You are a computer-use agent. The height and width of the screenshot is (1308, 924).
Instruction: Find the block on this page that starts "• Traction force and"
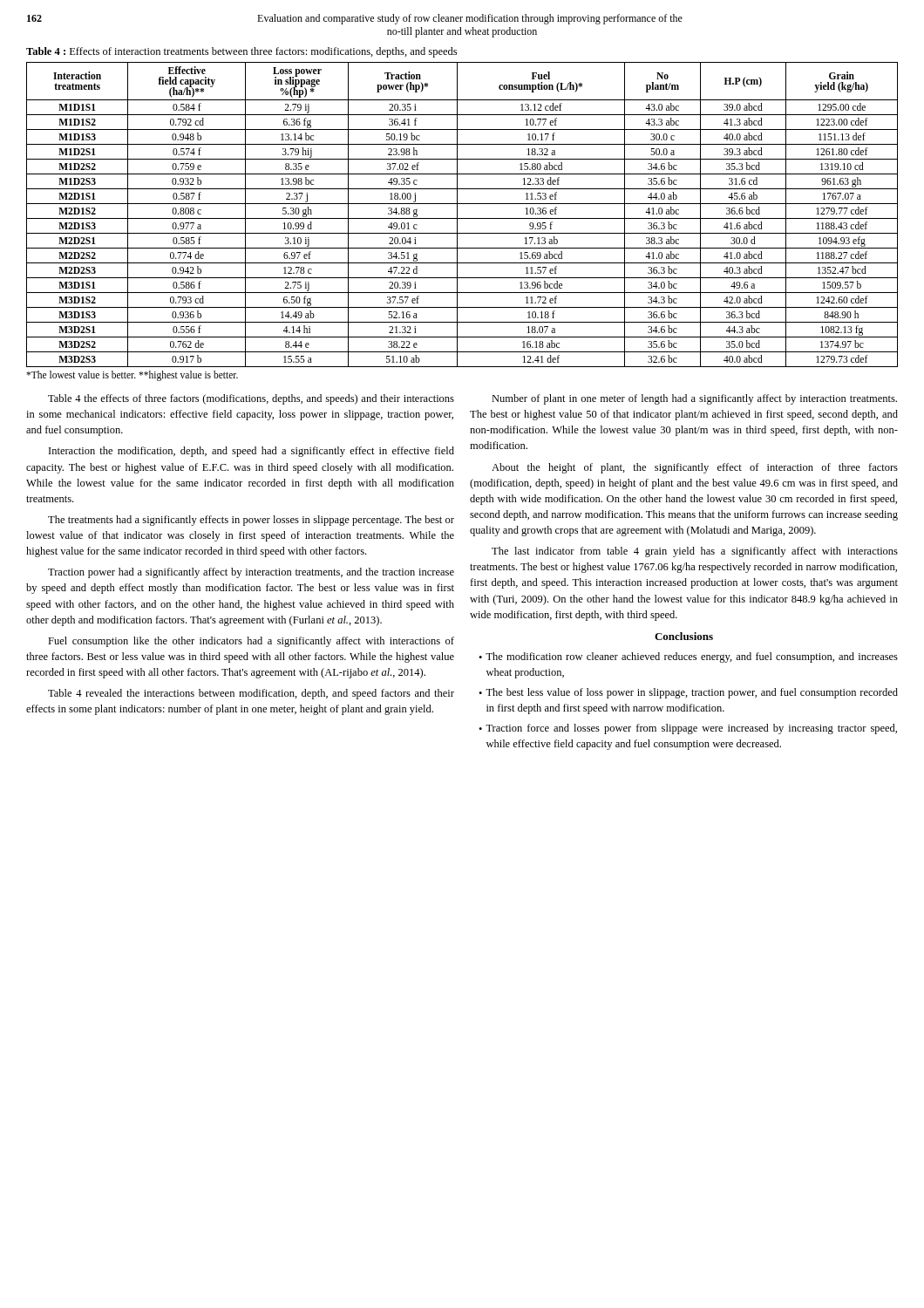[688, 736]
